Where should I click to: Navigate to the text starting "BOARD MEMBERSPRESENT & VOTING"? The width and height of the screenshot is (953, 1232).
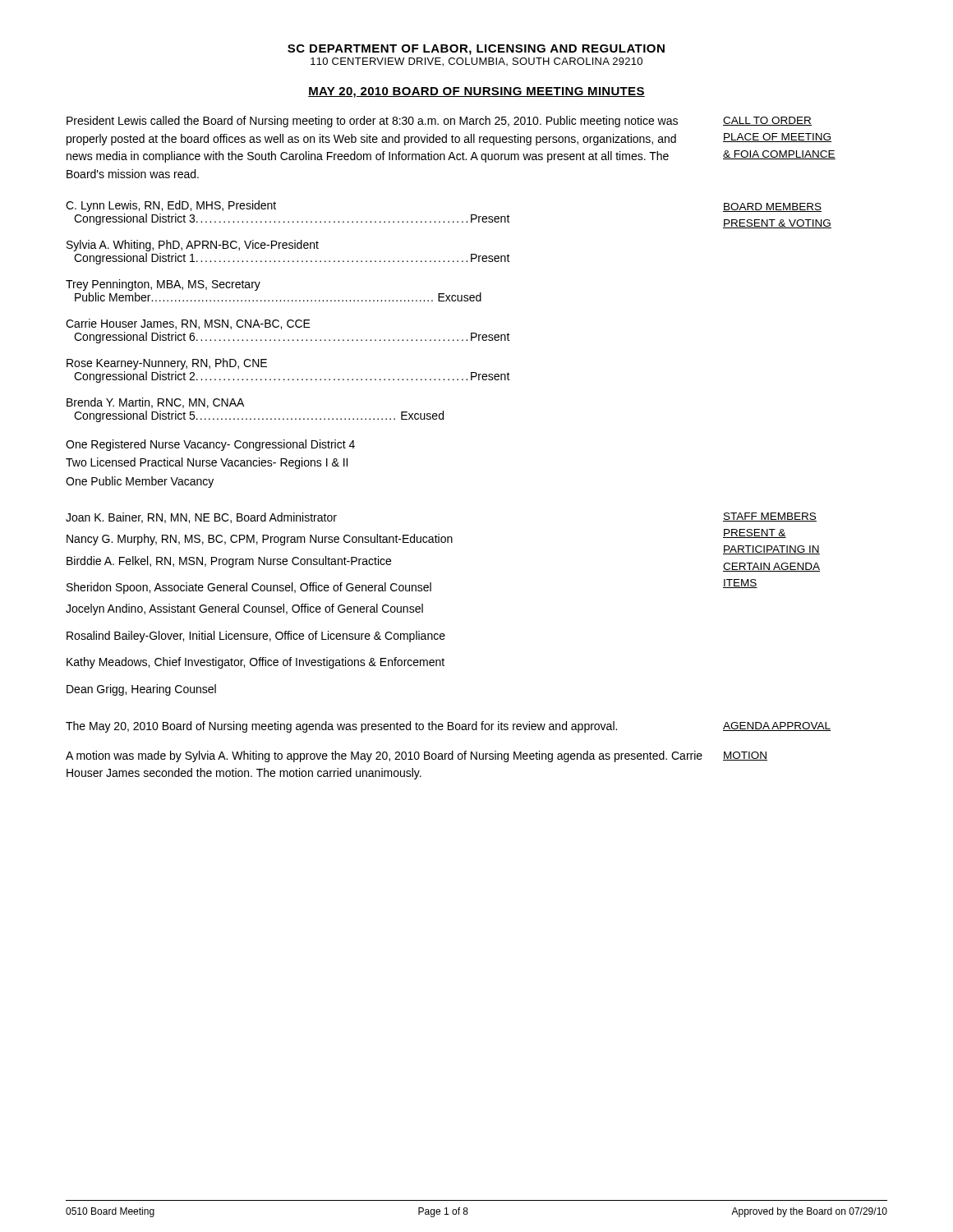(805, 215)
